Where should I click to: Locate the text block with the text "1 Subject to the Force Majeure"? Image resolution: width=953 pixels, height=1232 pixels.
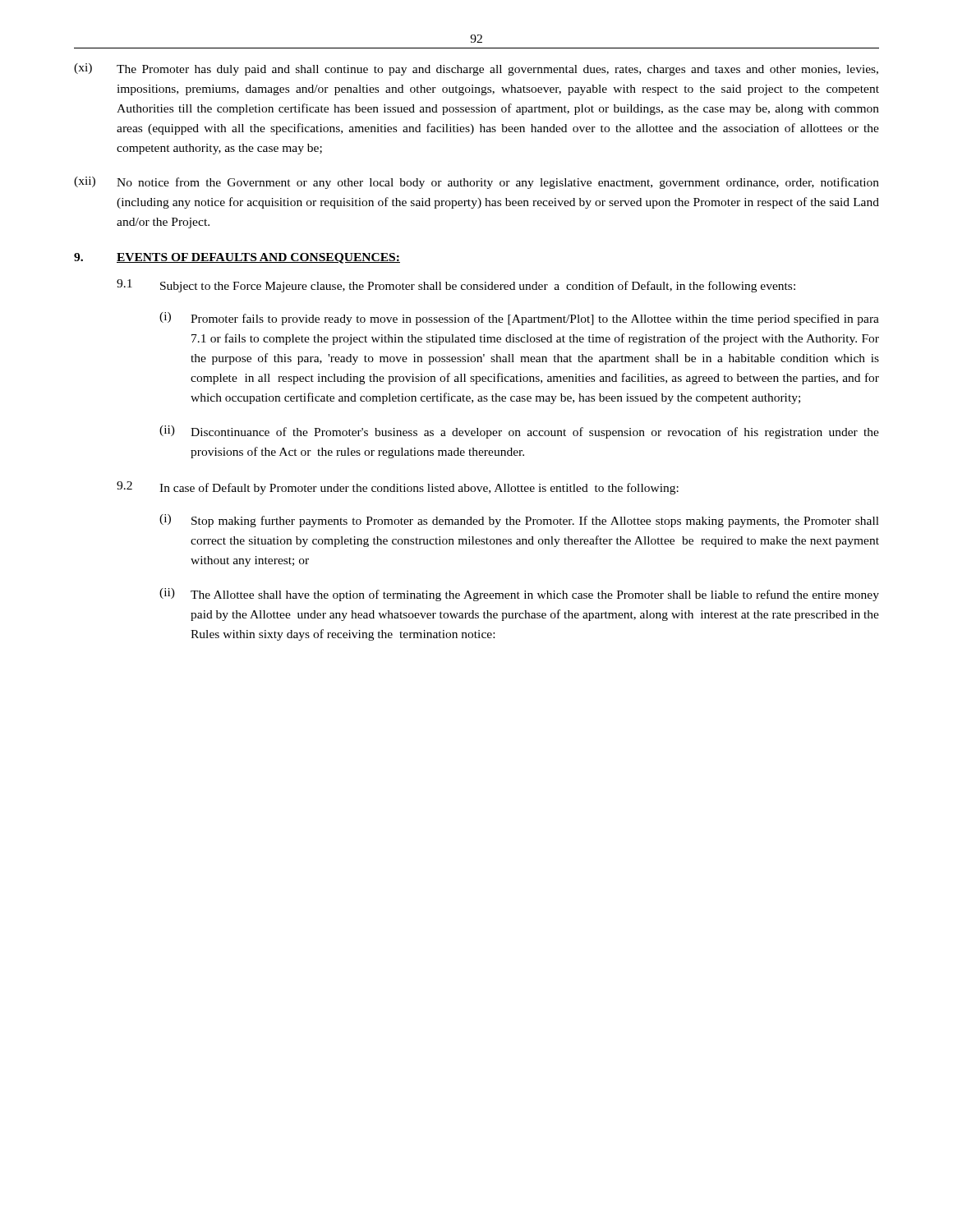498,286
